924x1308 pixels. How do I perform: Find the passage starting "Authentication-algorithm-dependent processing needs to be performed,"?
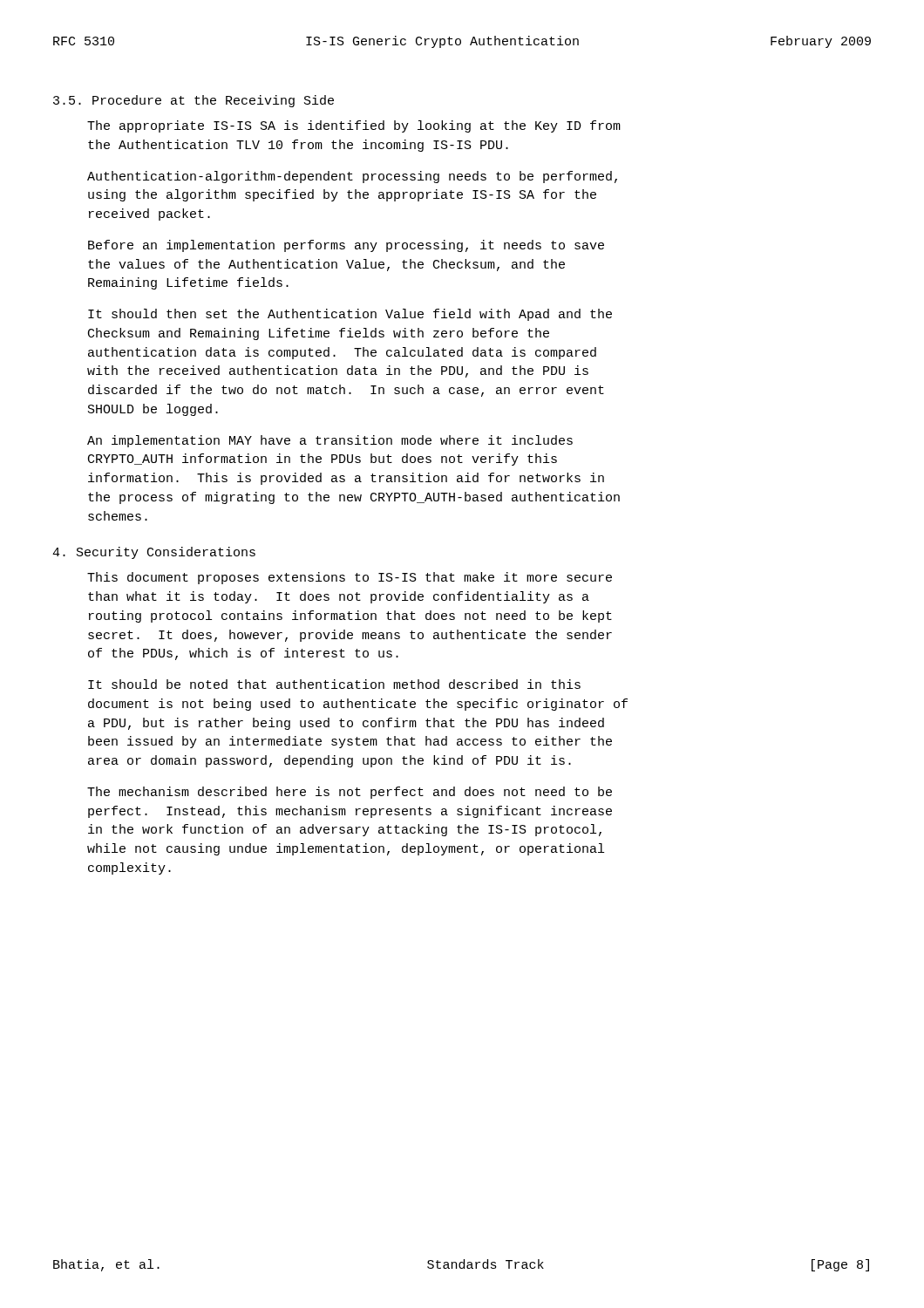click(354, 196)
